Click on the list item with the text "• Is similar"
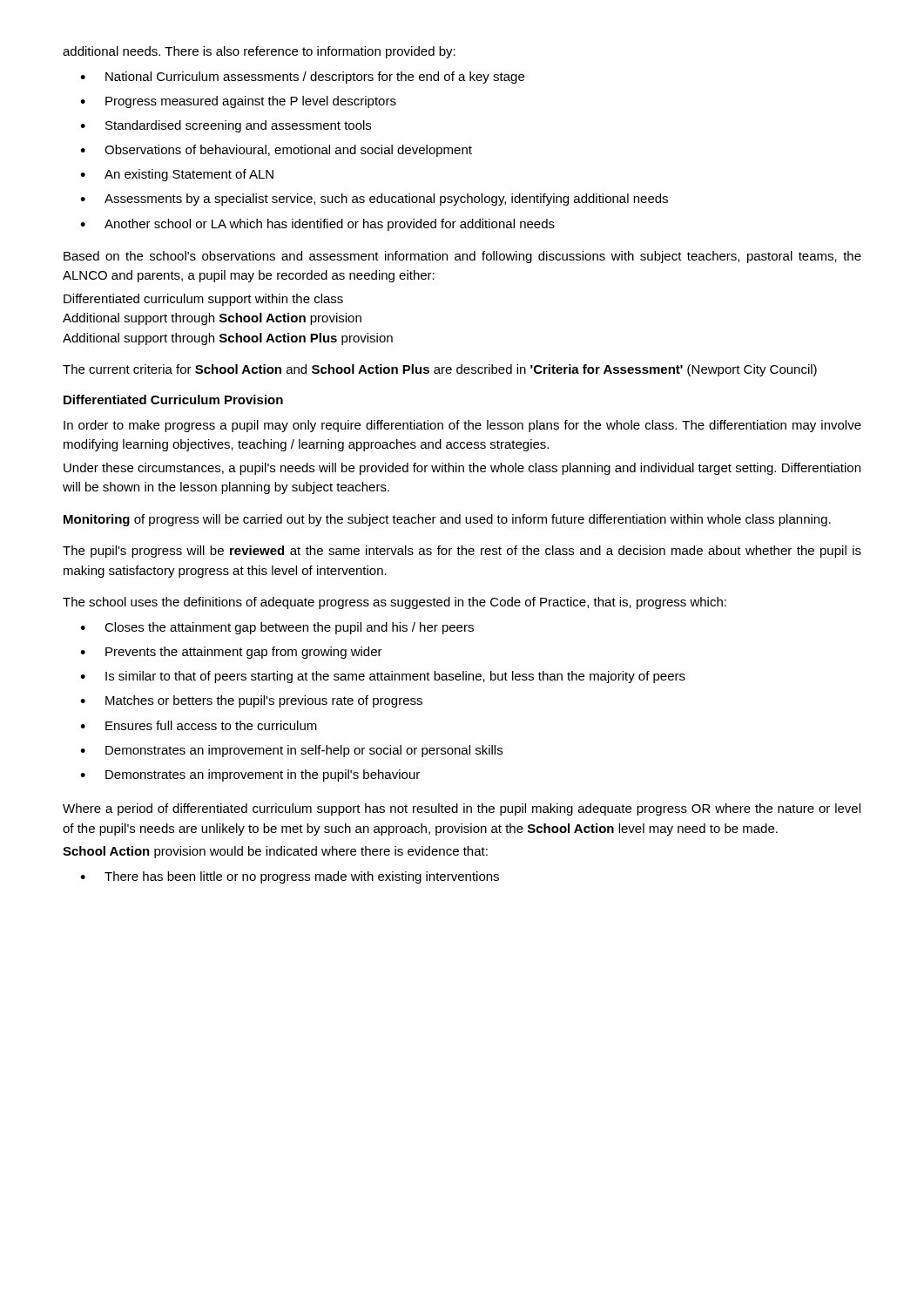The image size is (924, 1307). [x=471, y=678]
